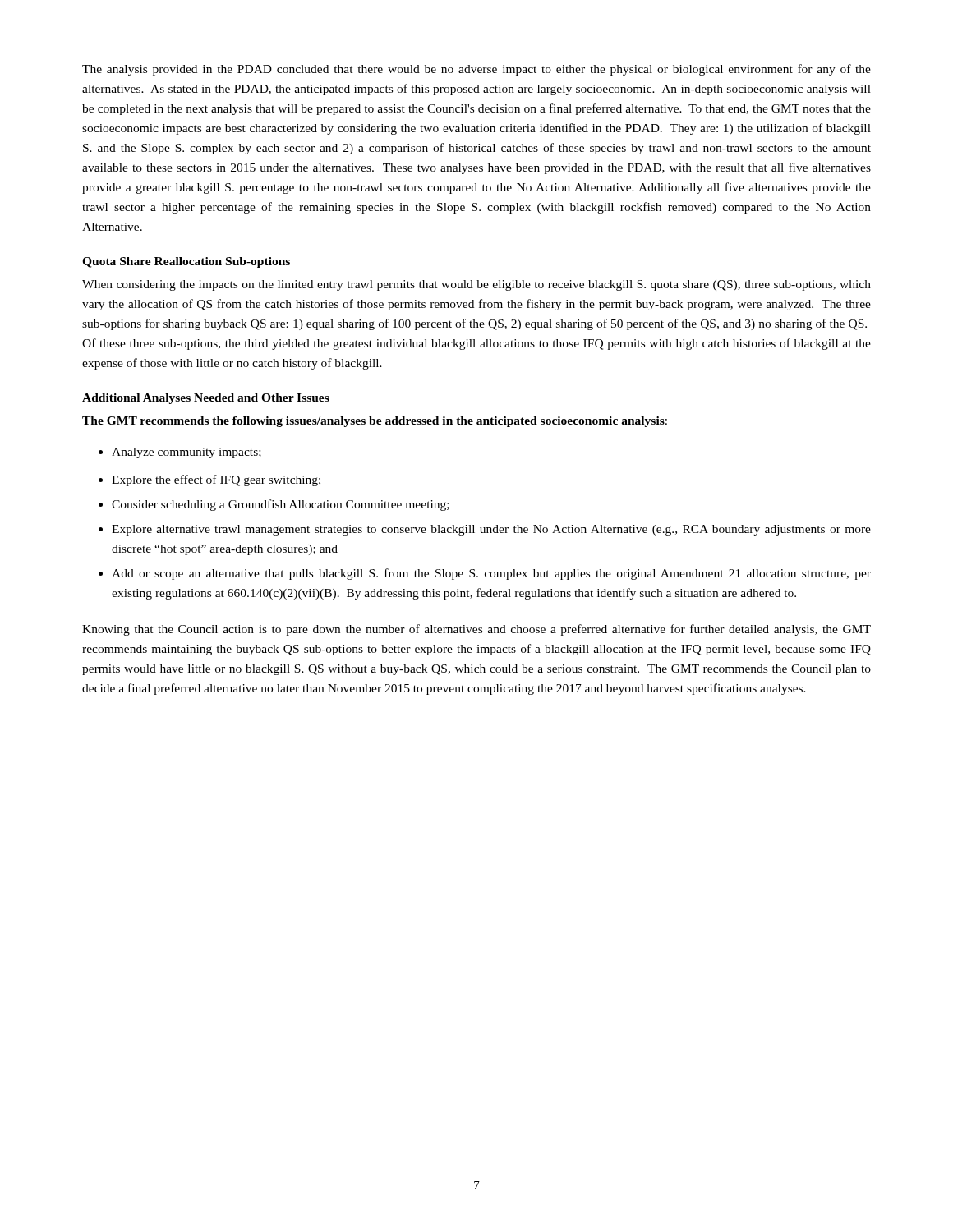This screenshot has height=1232, width=953.
Task: Select the list item containing "Consider scheduling a"
Action: click(x=274, y=505)
